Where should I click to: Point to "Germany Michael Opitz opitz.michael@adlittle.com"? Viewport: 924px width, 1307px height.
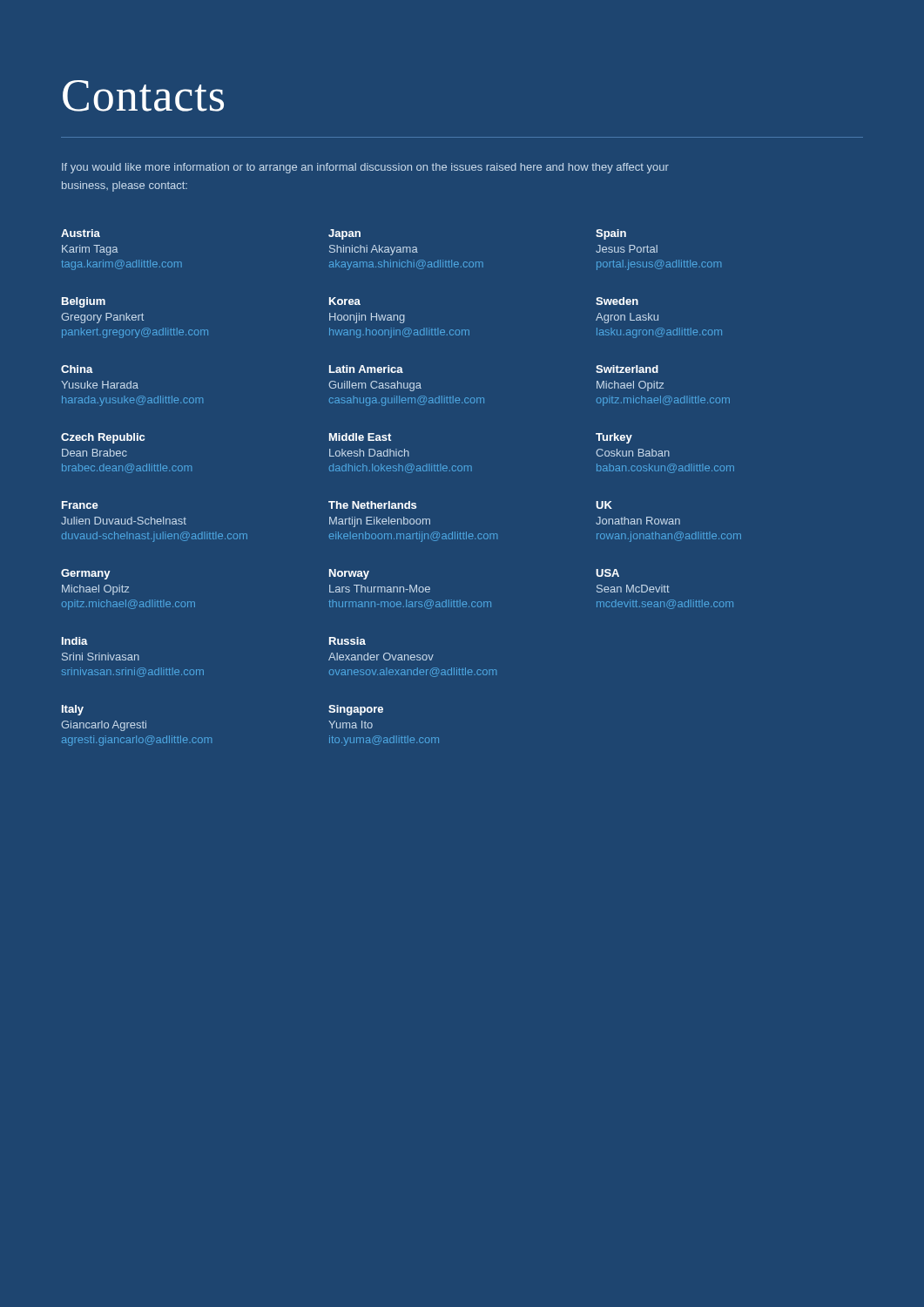point(86,574)
